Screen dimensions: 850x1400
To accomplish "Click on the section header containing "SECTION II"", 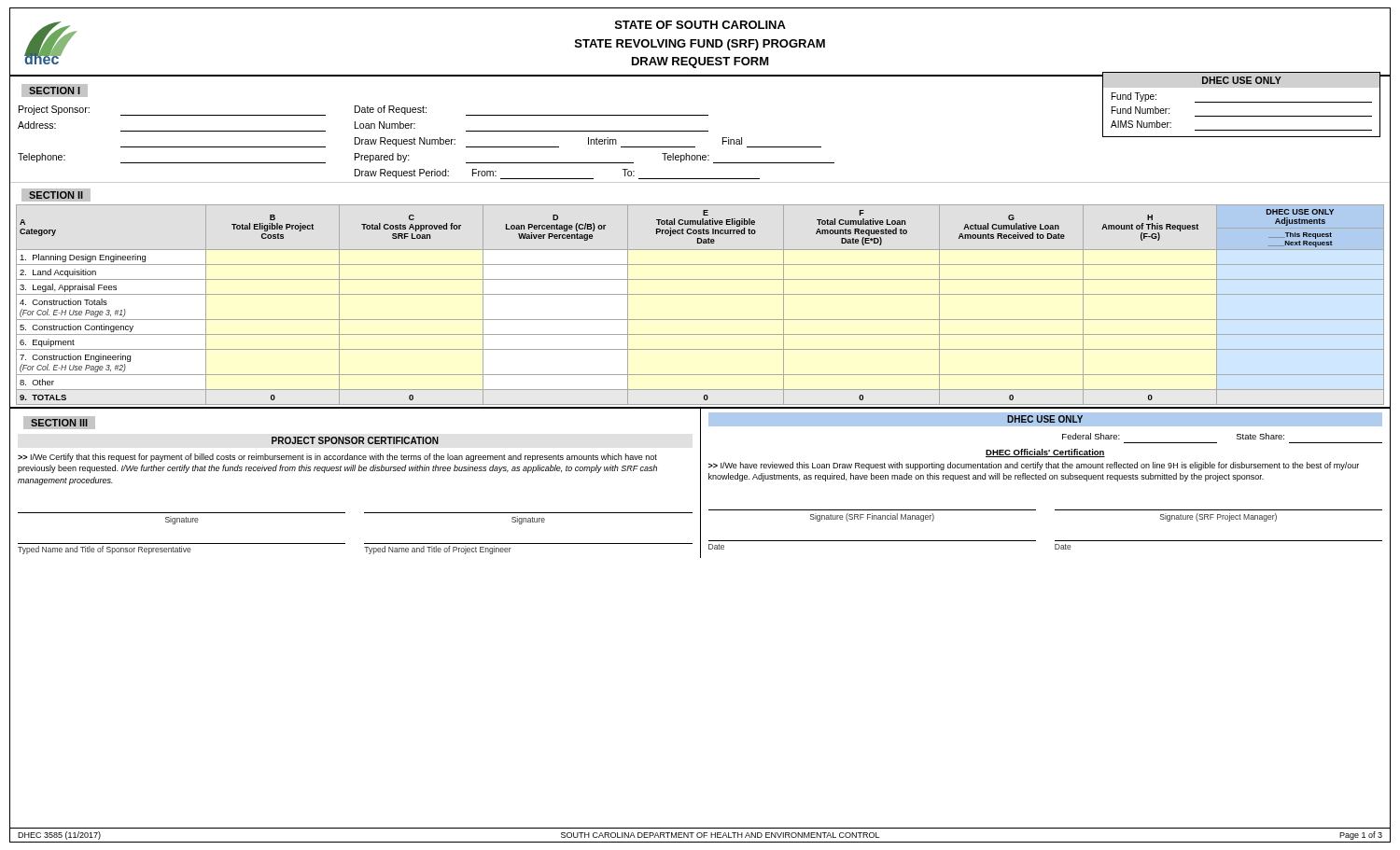I will coord(56,195).
